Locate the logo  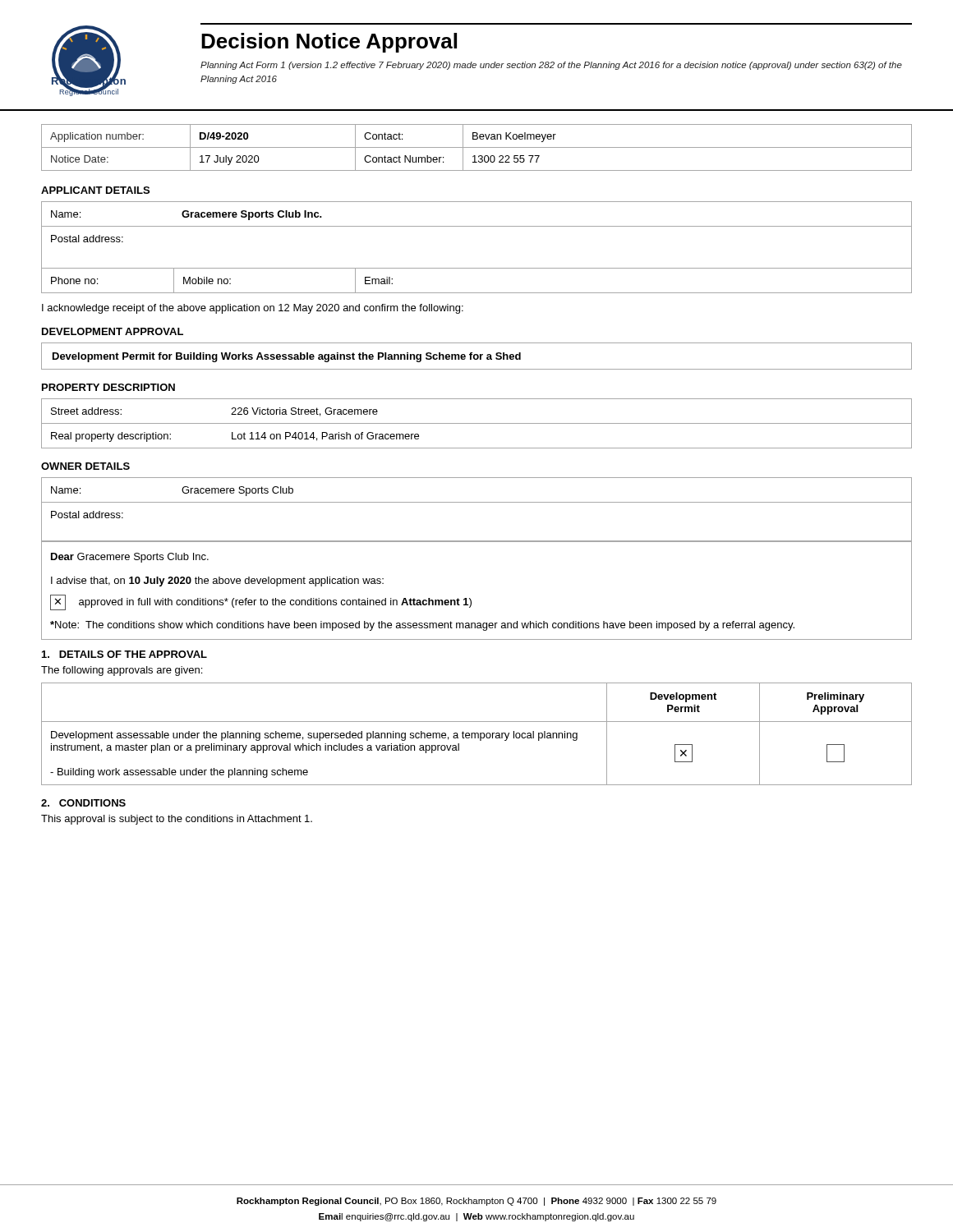click(111, 61)
